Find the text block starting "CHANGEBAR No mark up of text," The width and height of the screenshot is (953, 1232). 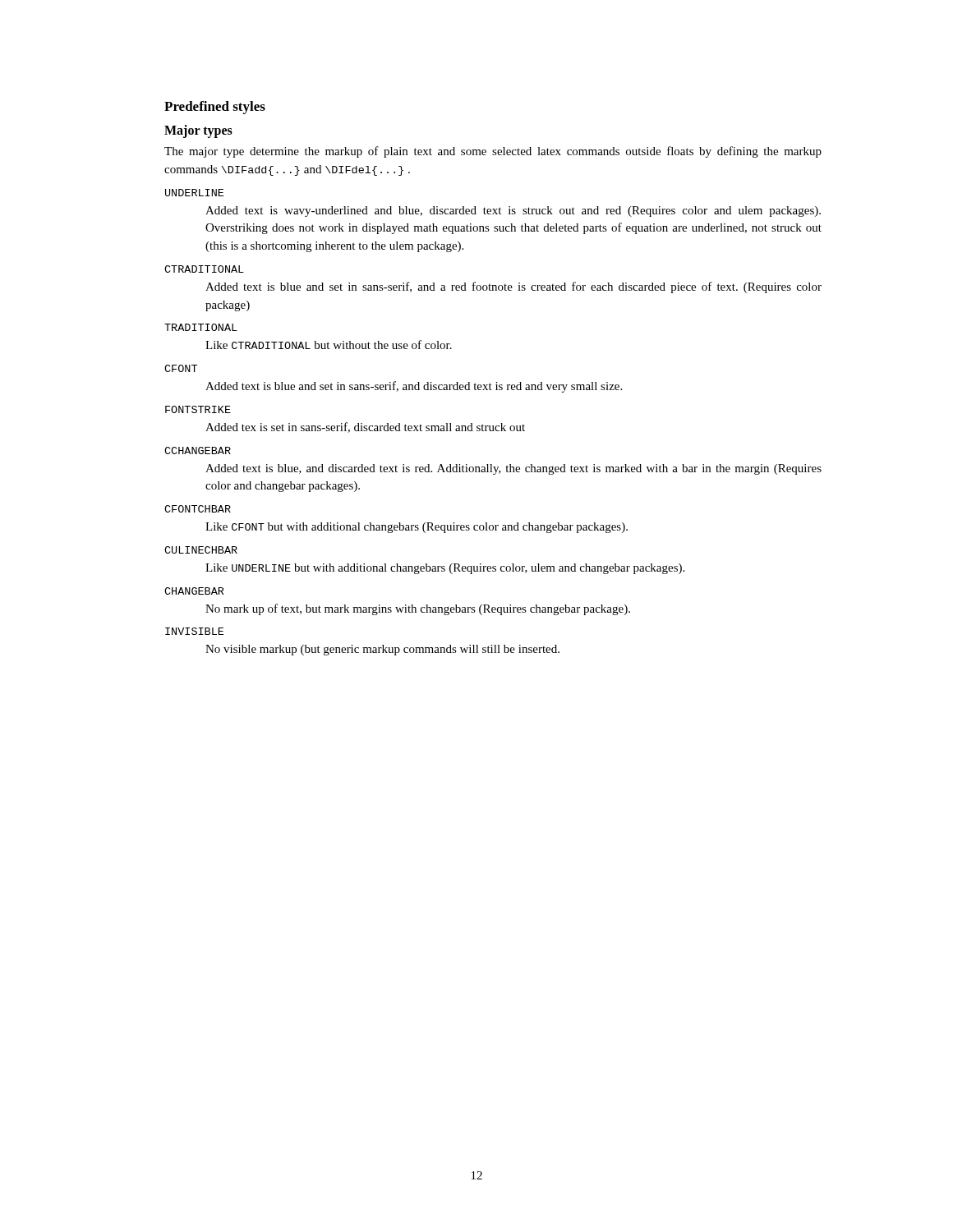493,602
